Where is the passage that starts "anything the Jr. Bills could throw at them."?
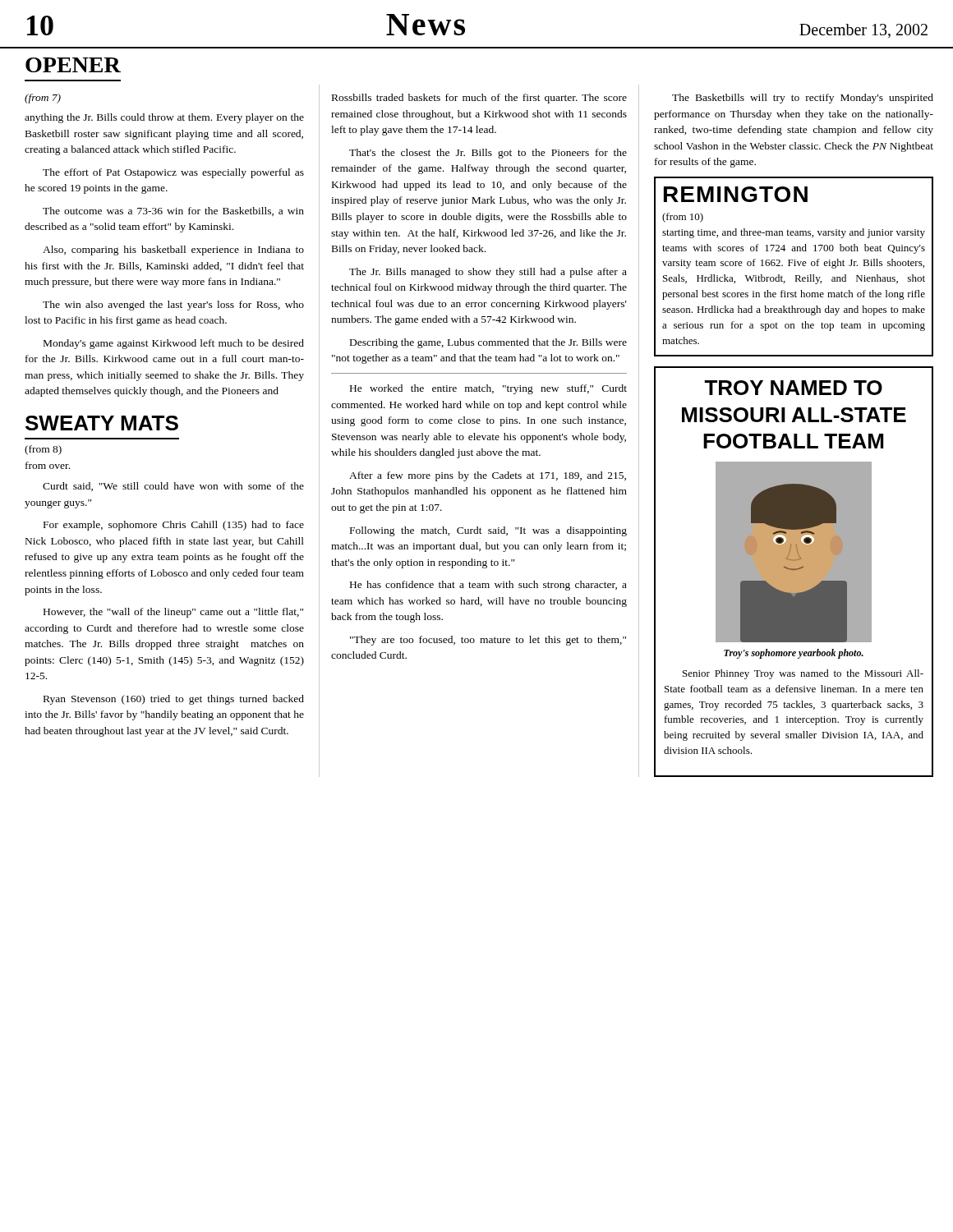The width and height of the screenshot is (953, 1232). pos(164,254)
